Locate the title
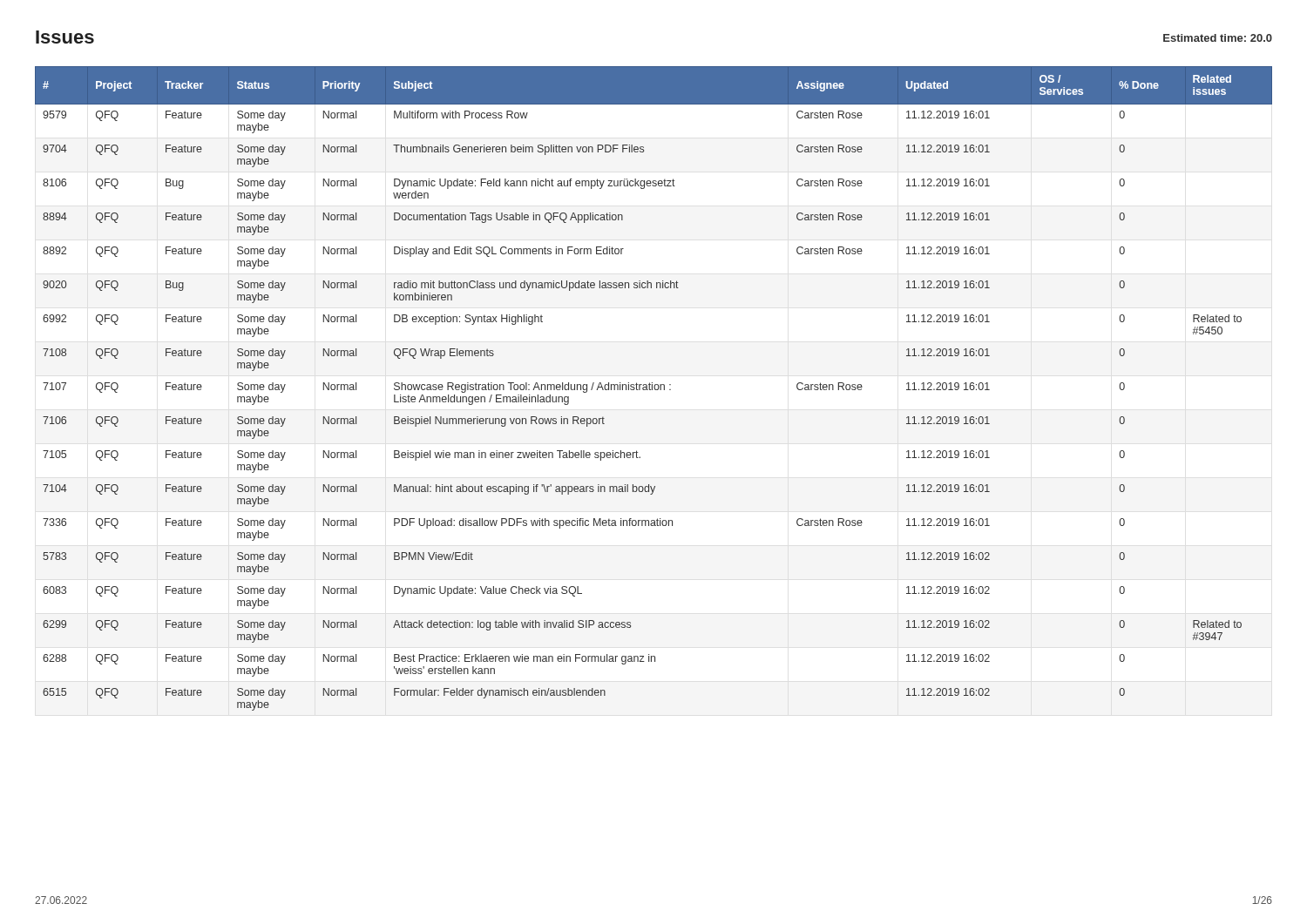 [x=65, y=37]
